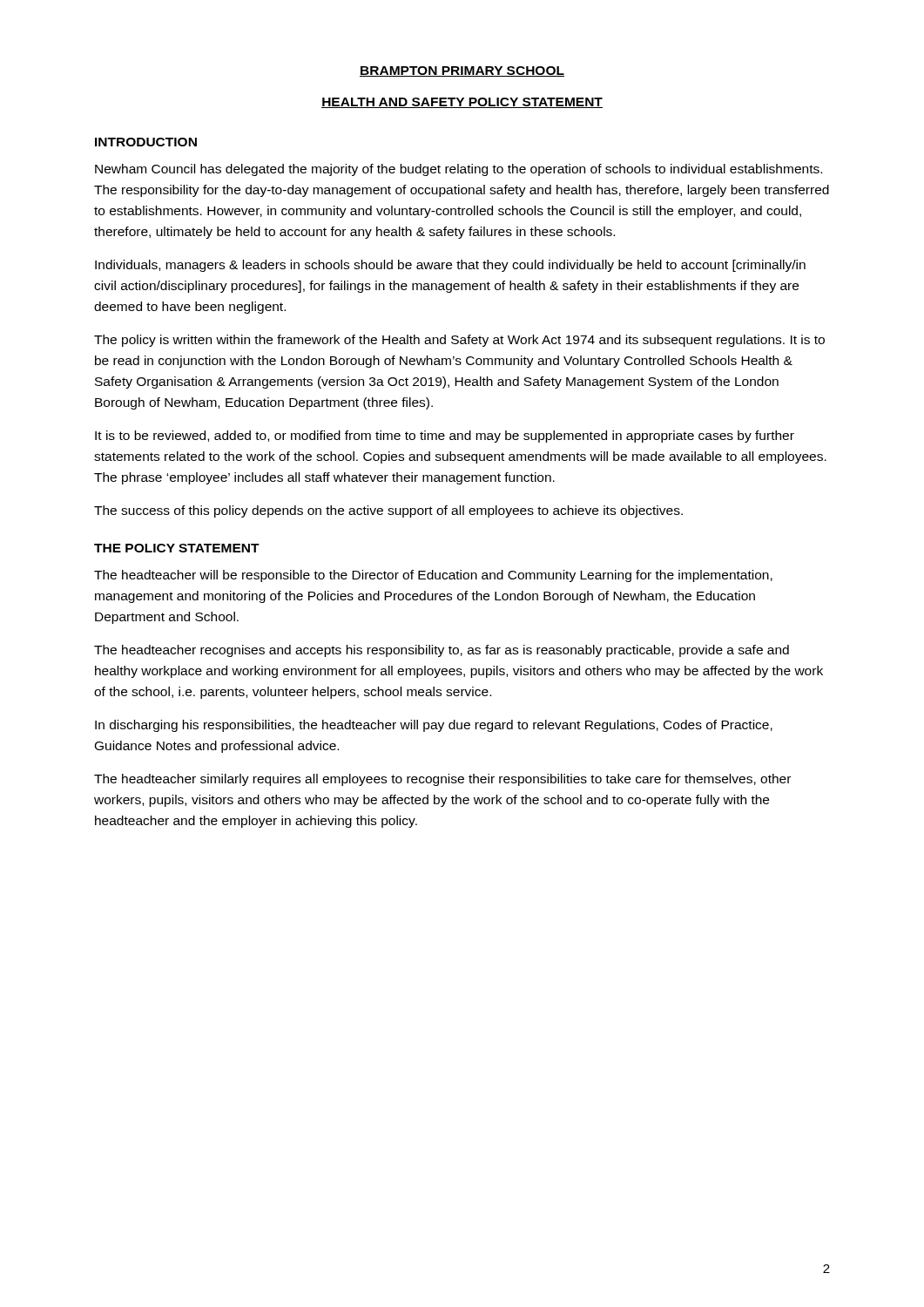Select the block starting "The success of this policy"

[389, 510]
